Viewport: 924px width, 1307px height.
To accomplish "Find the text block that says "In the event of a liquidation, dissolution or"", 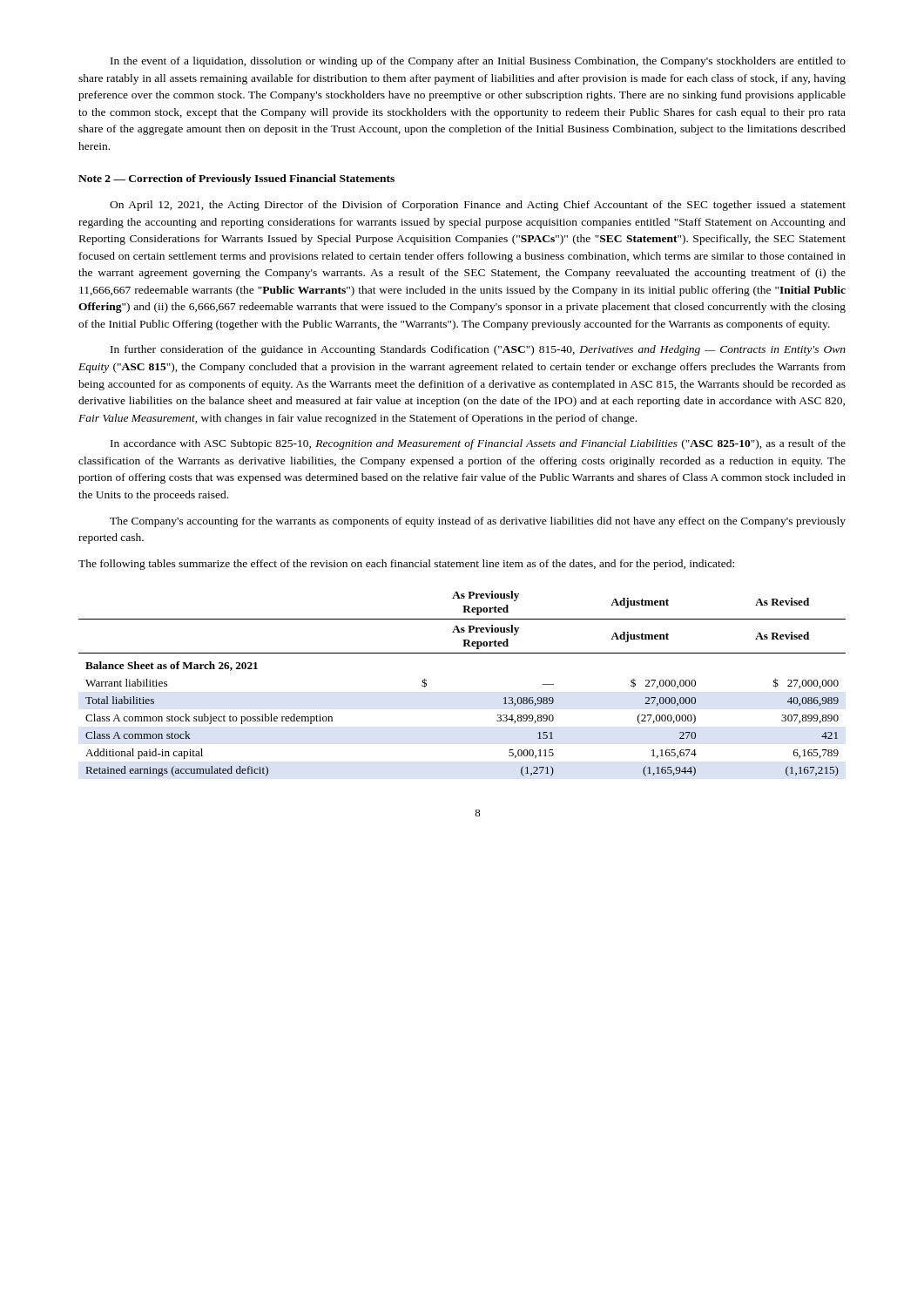I will coord(462,103).
